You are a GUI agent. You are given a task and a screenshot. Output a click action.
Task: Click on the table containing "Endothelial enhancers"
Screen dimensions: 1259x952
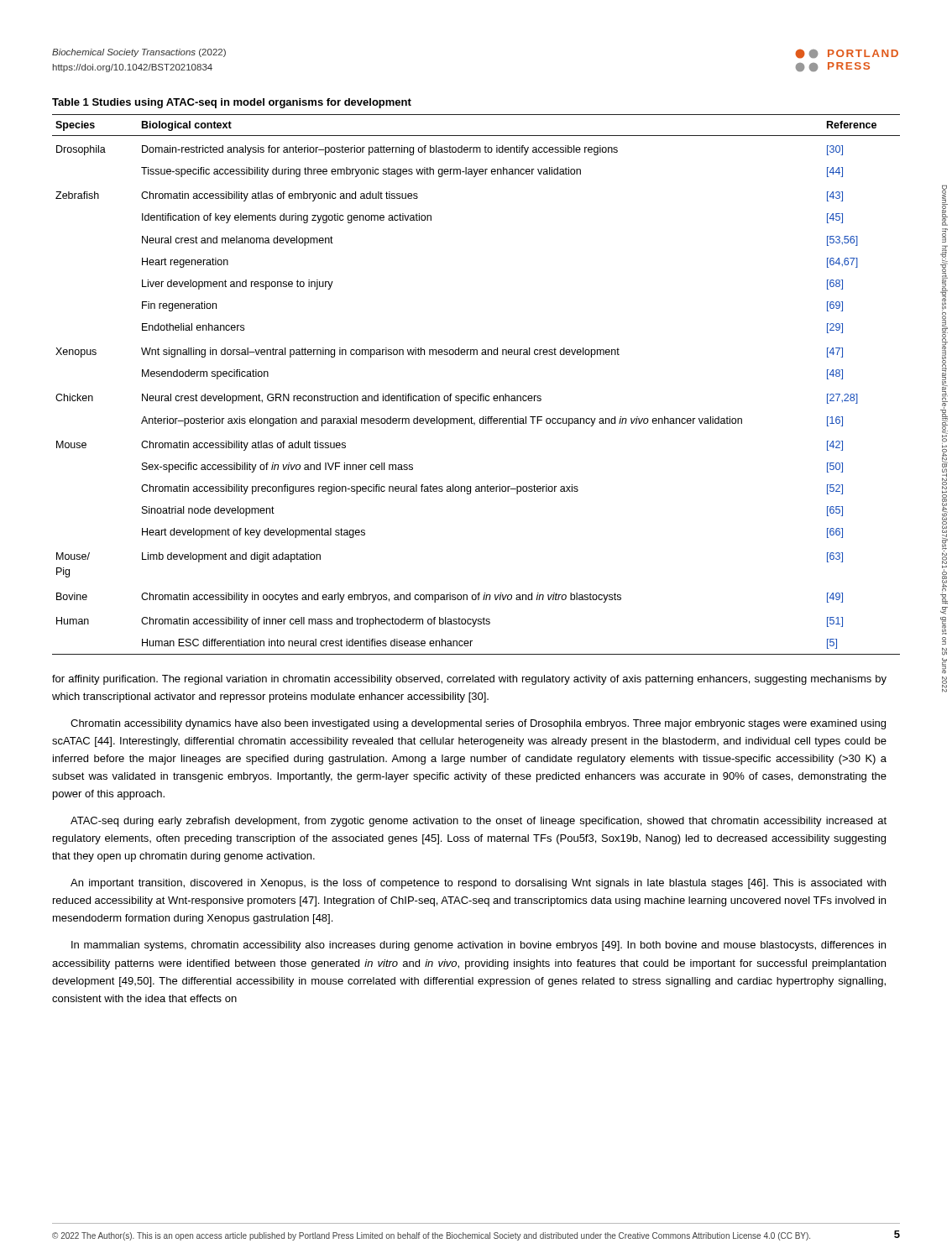476,384
